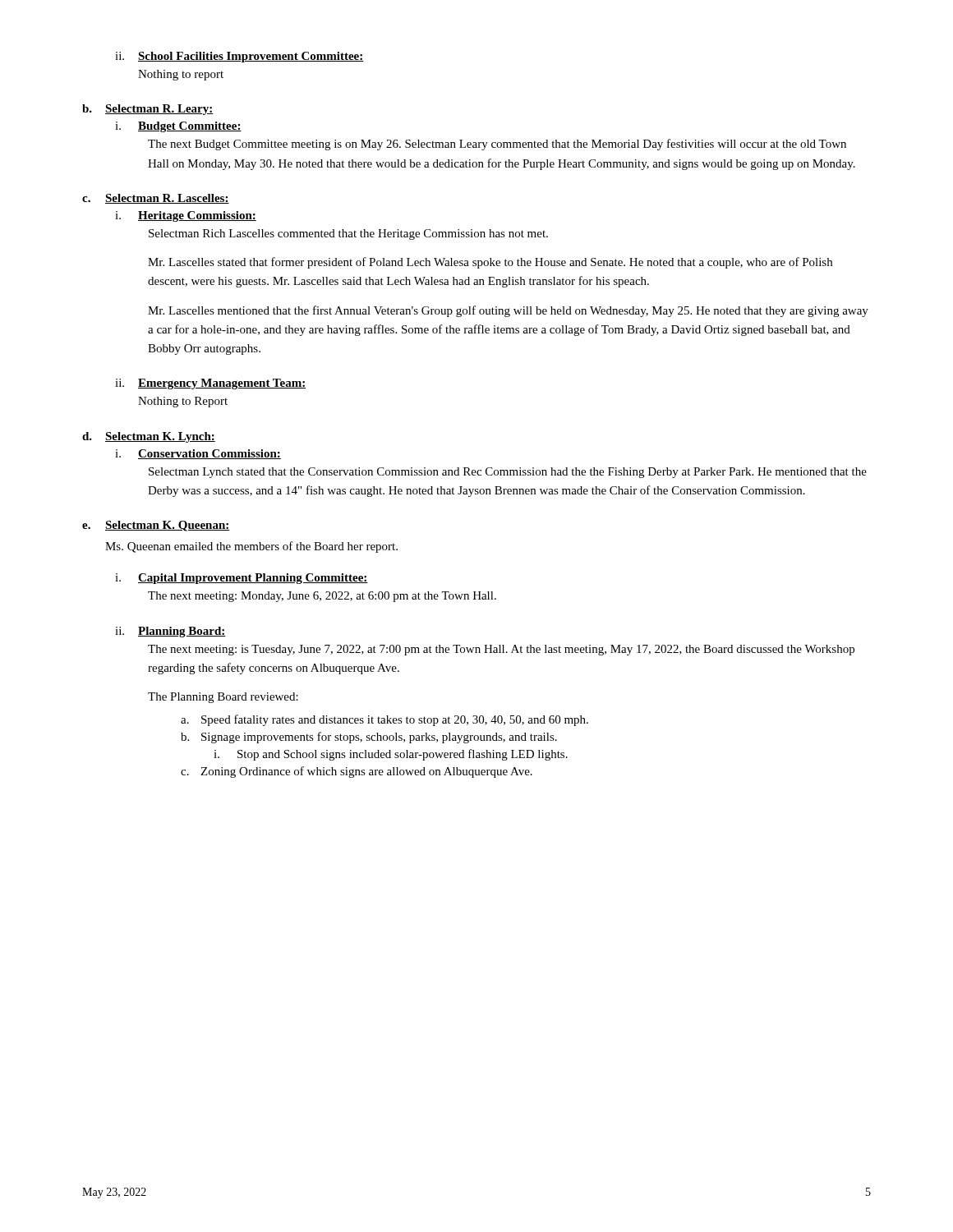Click on the text block with the text "Selectman Rich Lascelles commented that the Heritage Commission"
Viewport: 953px width, 1232px height.
[348, 233]
